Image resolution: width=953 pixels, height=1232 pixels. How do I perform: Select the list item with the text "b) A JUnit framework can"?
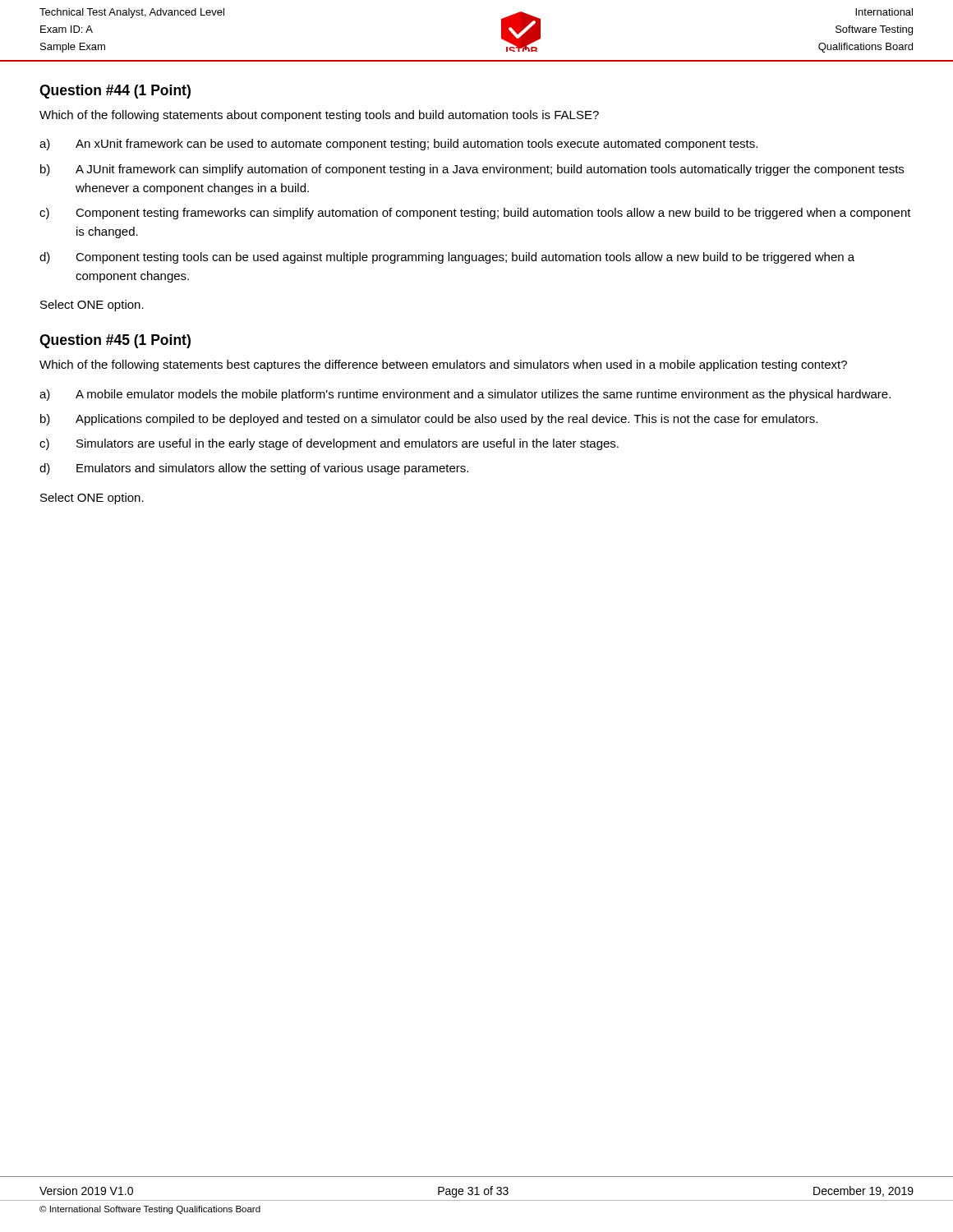[x=472, y=177]
